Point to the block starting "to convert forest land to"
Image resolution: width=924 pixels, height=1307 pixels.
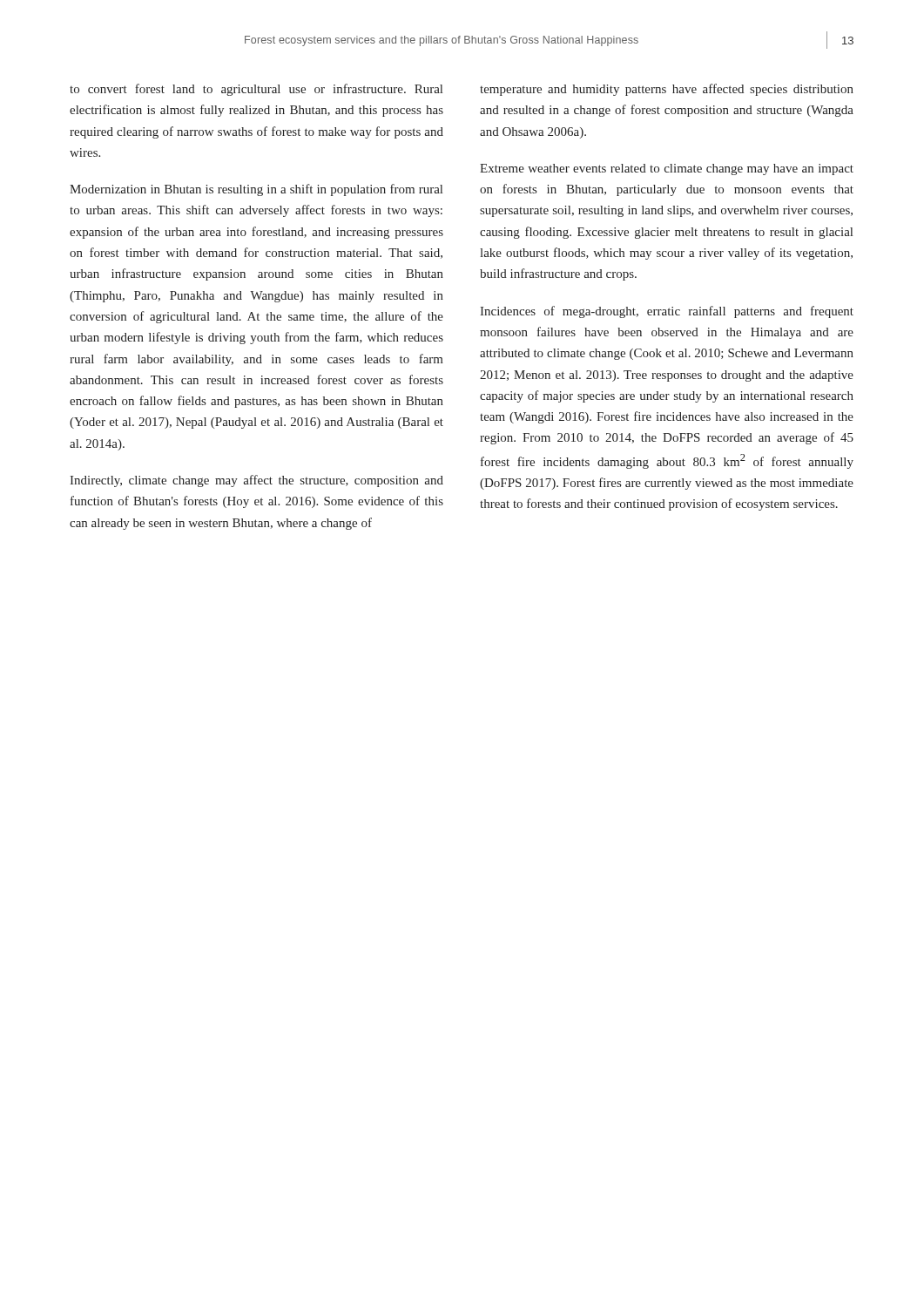pos(256,121)
